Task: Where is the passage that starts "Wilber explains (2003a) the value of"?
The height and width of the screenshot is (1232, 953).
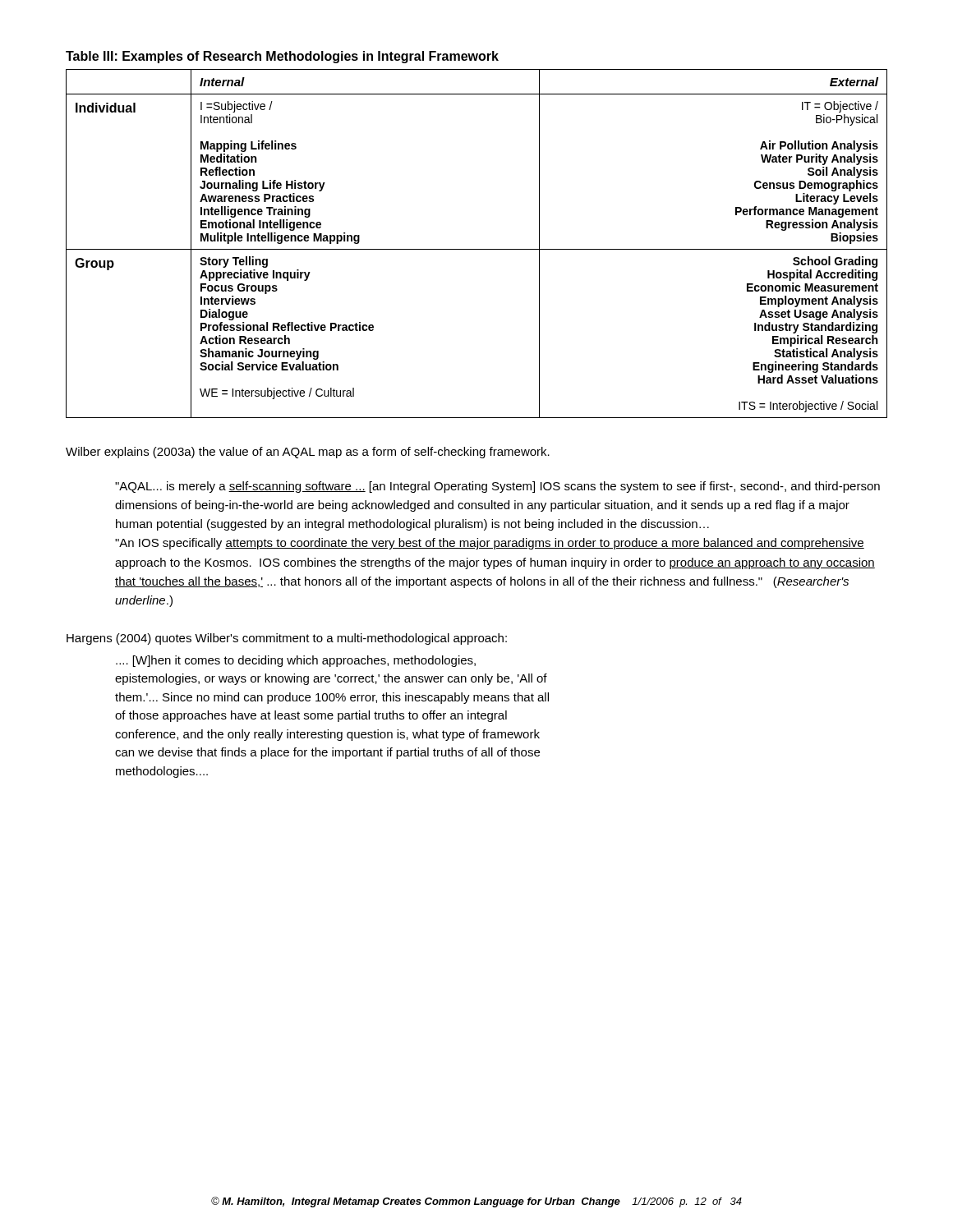Action: 308,451
